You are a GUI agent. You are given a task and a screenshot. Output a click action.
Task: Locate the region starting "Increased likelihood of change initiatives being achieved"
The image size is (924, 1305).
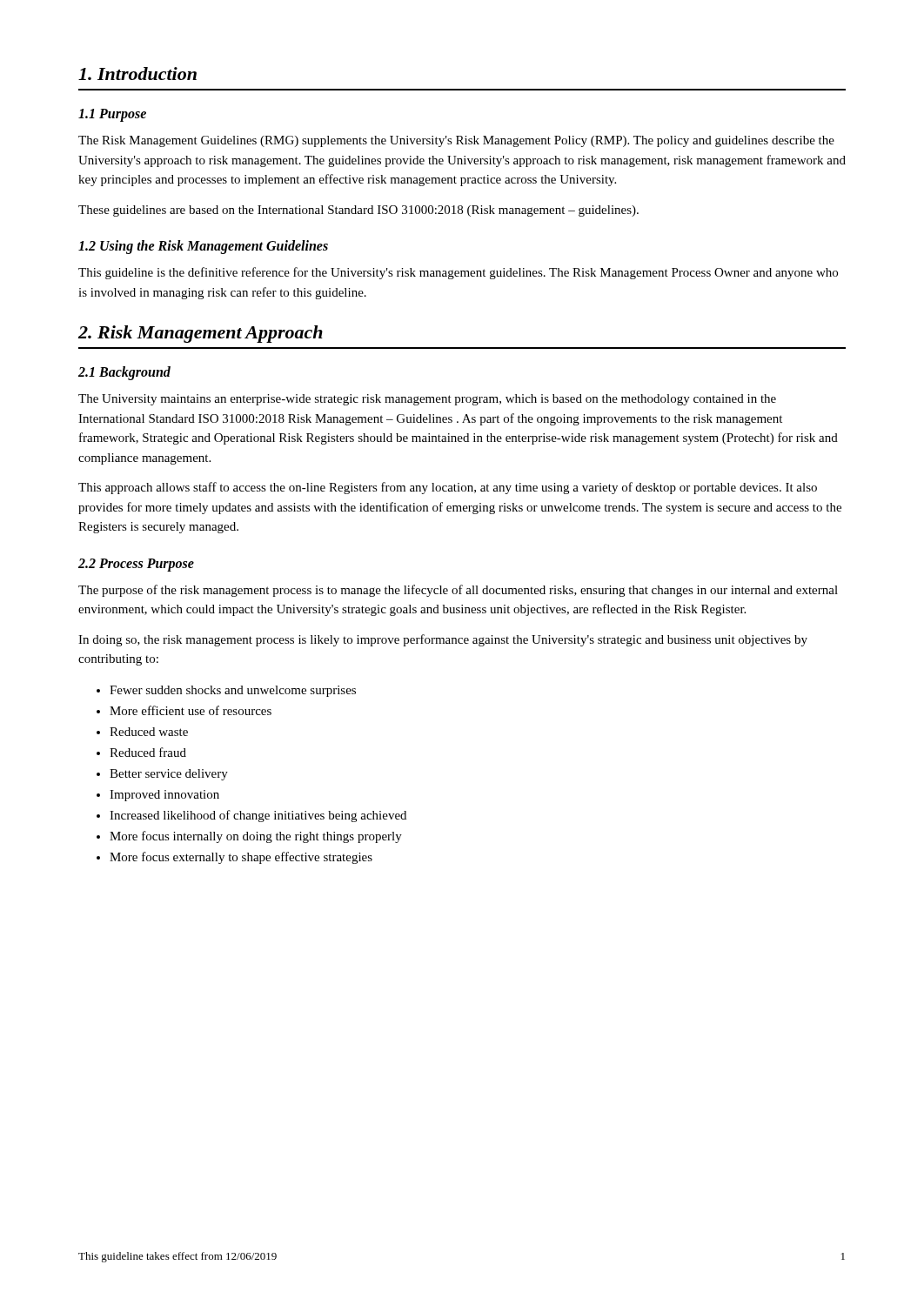pyautogui.click(x=258, y=816)
